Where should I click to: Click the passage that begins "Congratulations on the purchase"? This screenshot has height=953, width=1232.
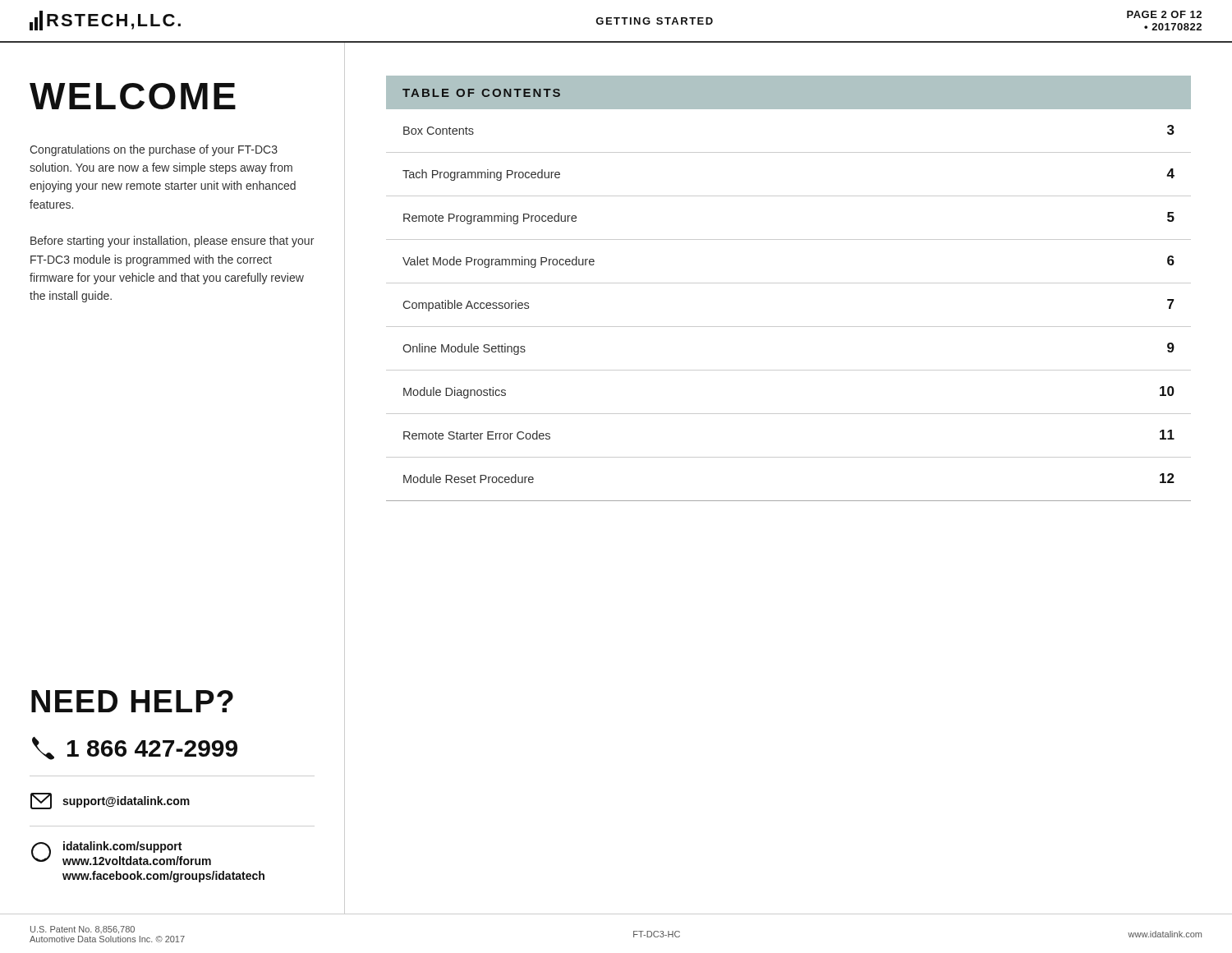click(x=163, y=177)
